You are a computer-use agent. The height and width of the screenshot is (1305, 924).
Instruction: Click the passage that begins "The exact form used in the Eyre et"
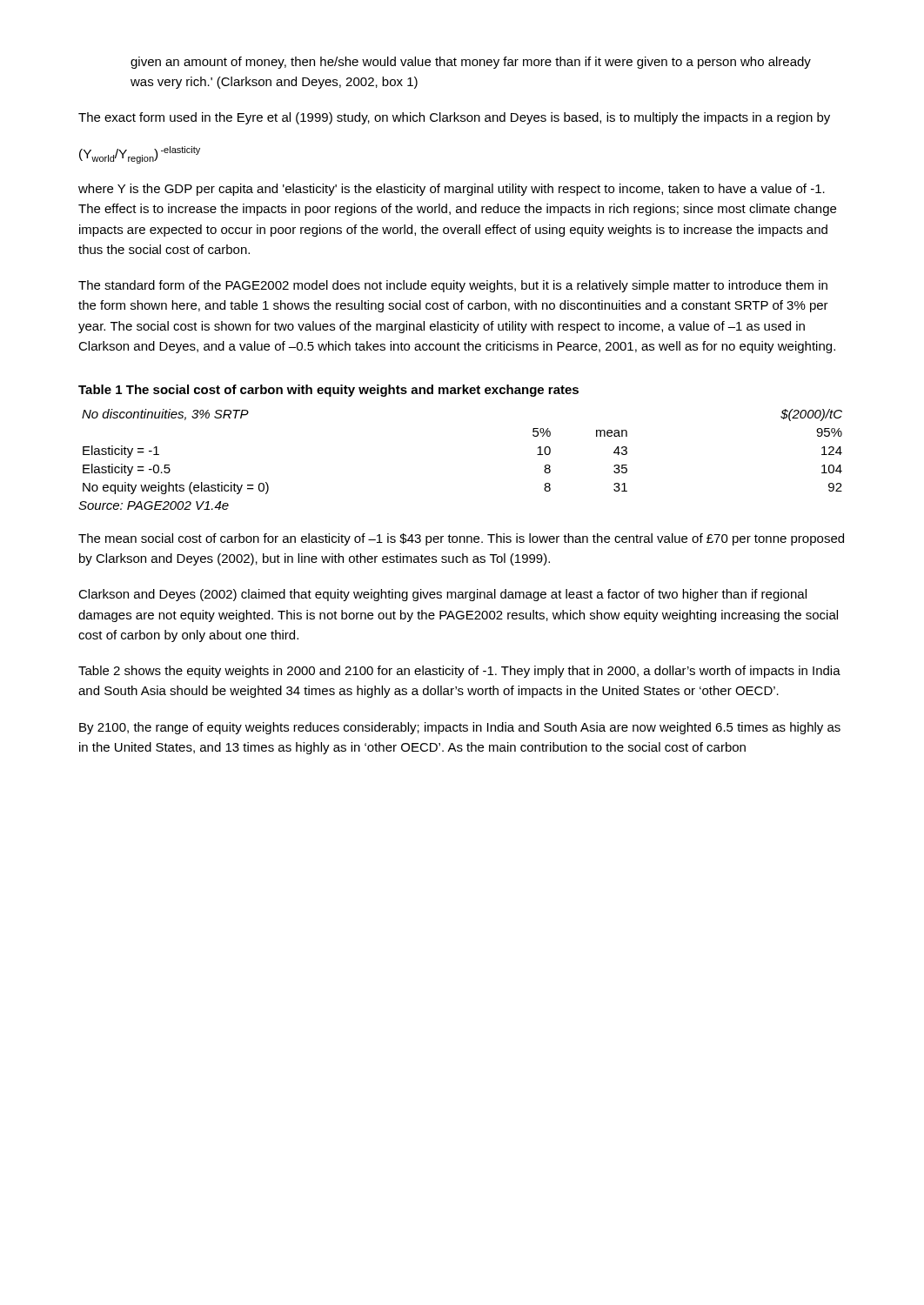coord(454,117)
